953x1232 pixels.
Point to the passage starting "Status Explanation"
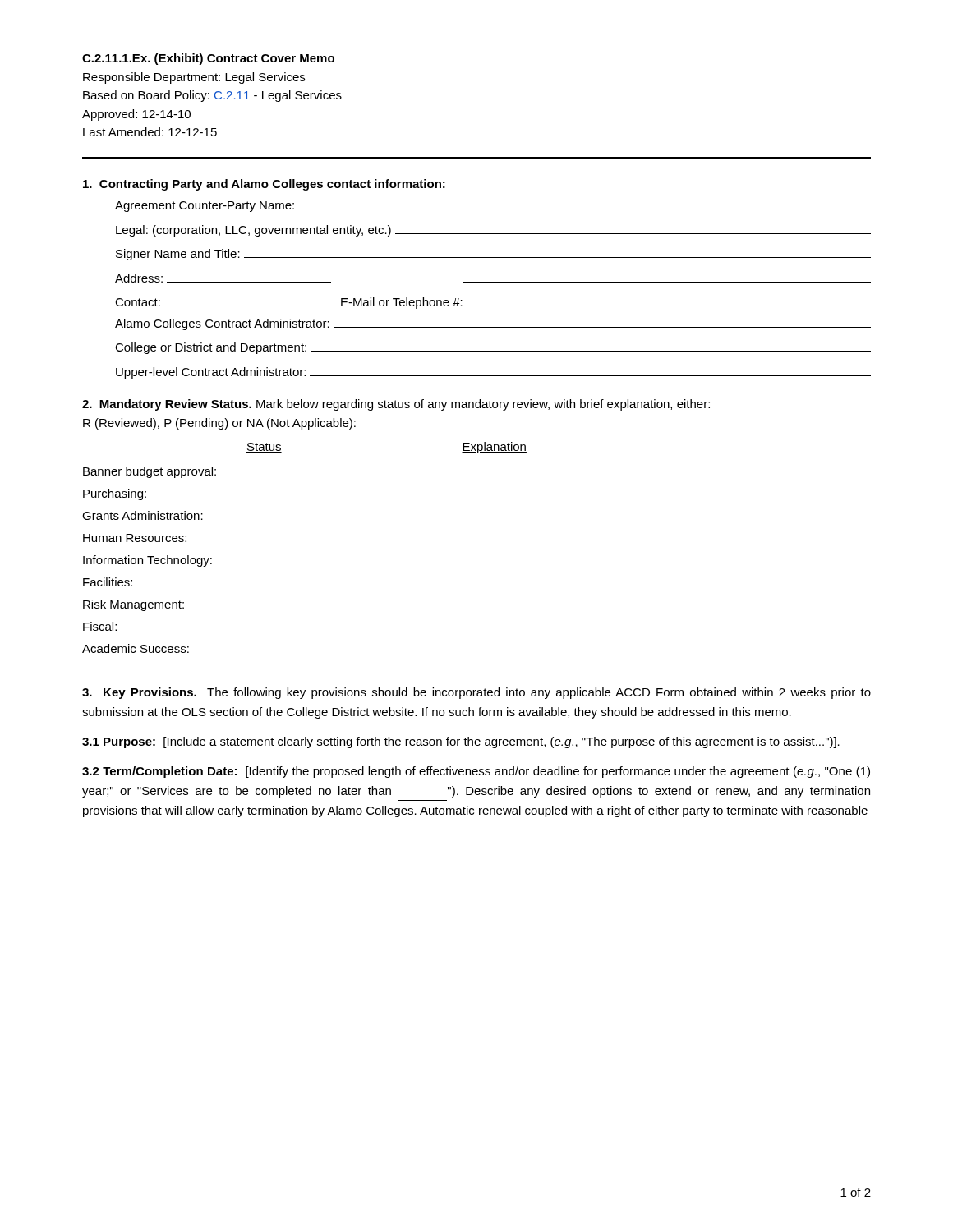pyautogui.click(x=264, y=447)
